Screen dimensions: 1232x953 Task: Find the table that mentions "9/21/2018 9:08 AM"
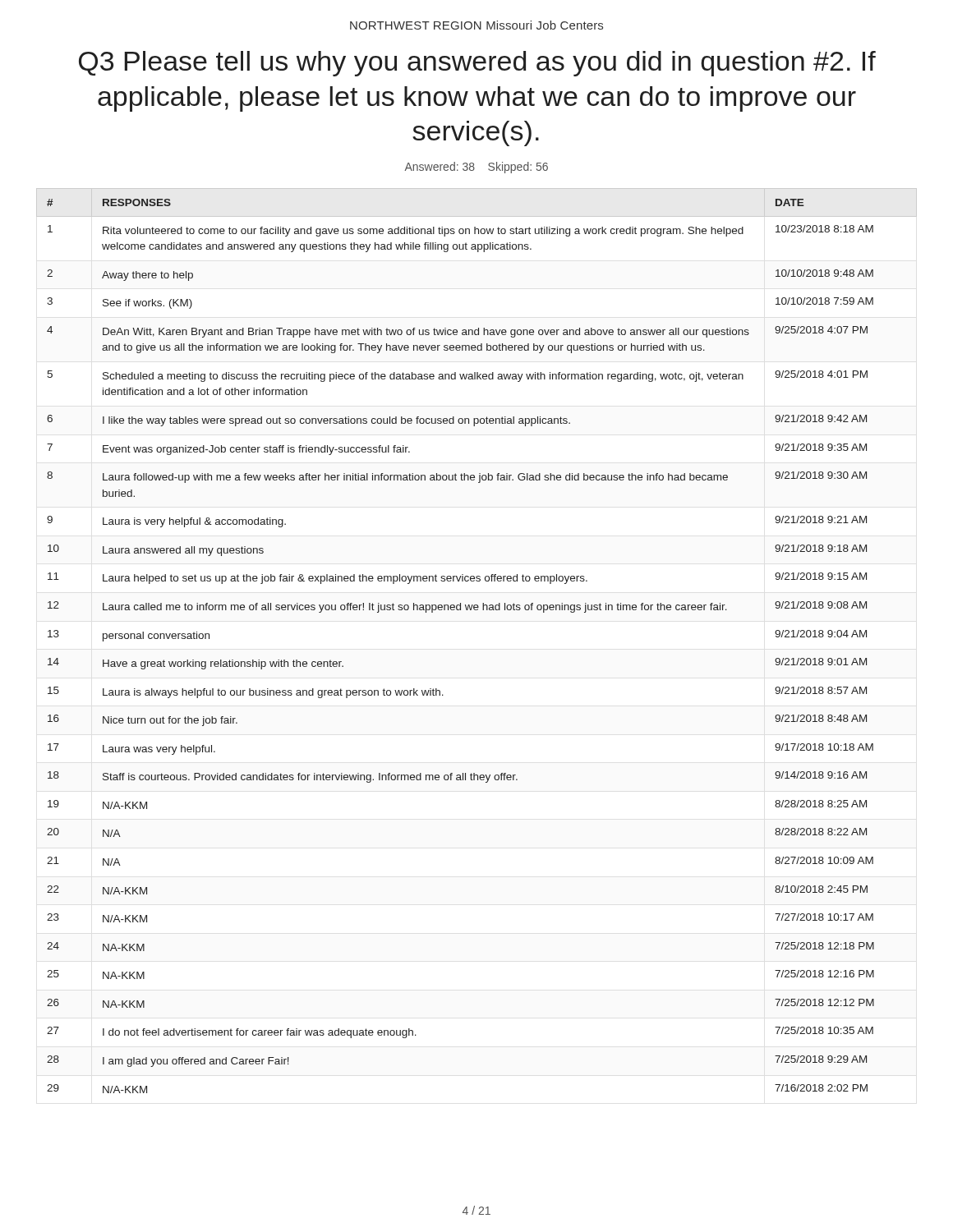476,646
